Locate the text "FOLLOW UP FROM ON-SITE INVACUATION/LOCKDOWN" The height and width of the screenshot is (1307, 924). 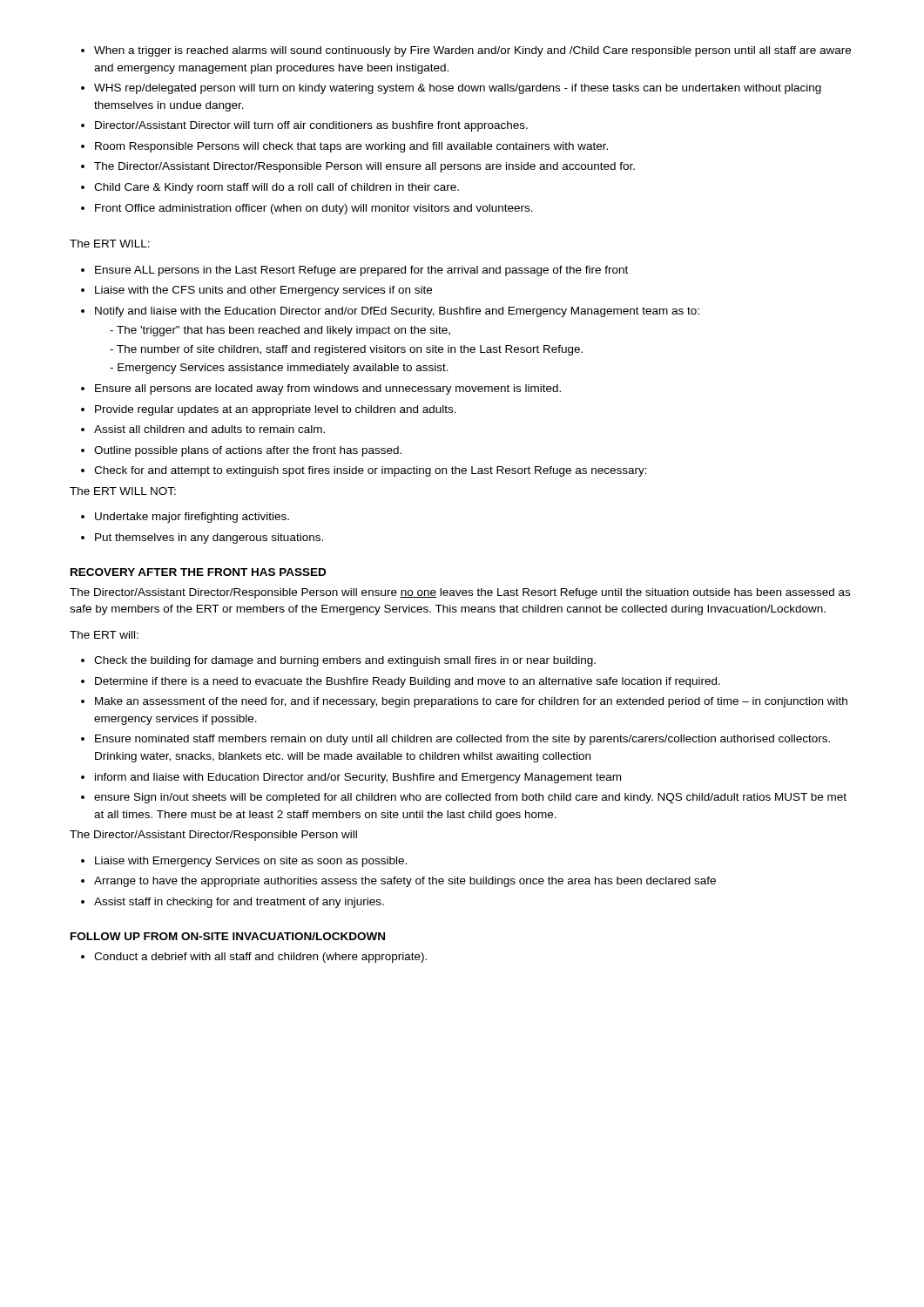click(228, 936)
